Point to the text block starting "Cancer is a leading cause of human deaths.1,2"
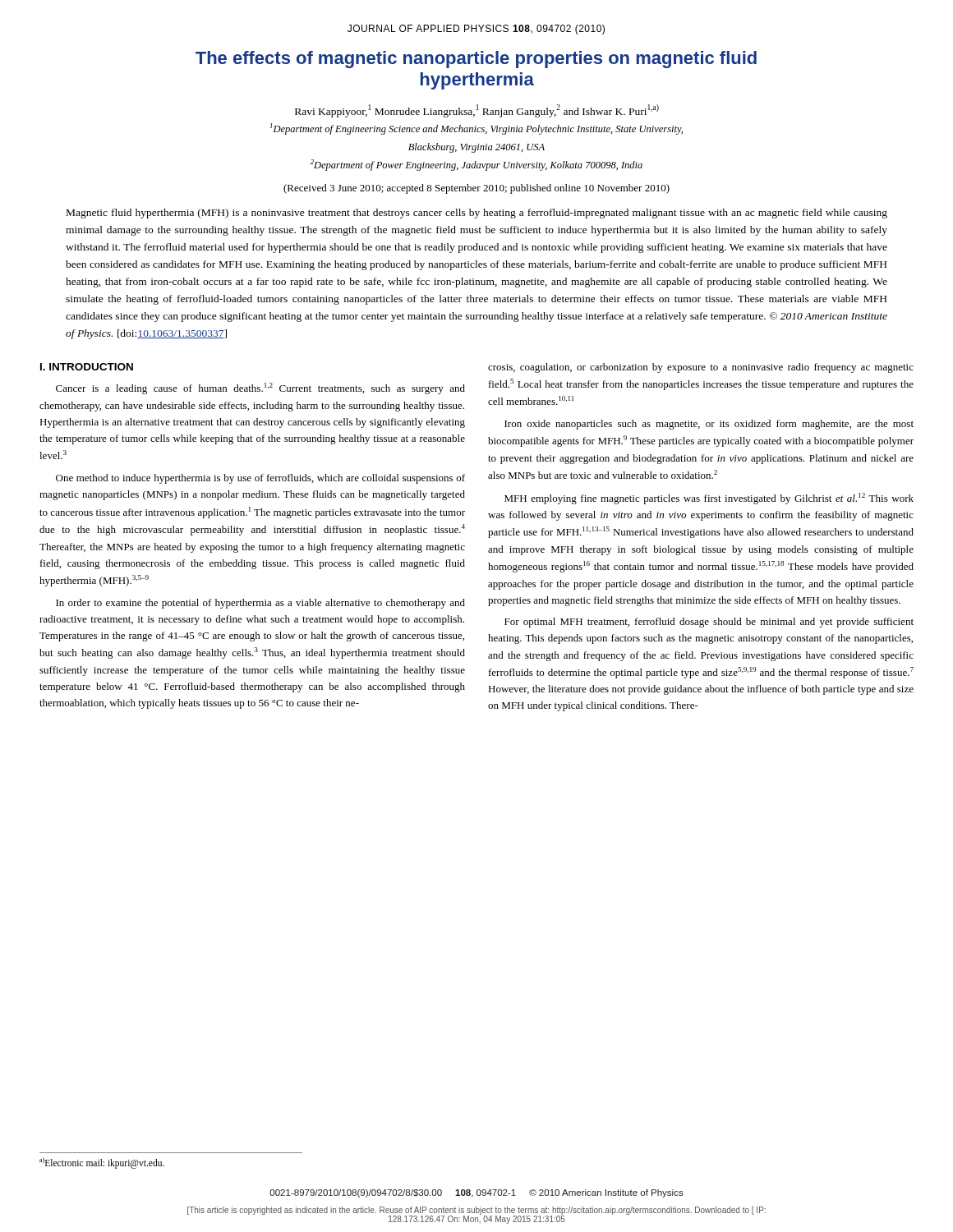Viewport: 953px width, 1232px height. click(252, 422)
